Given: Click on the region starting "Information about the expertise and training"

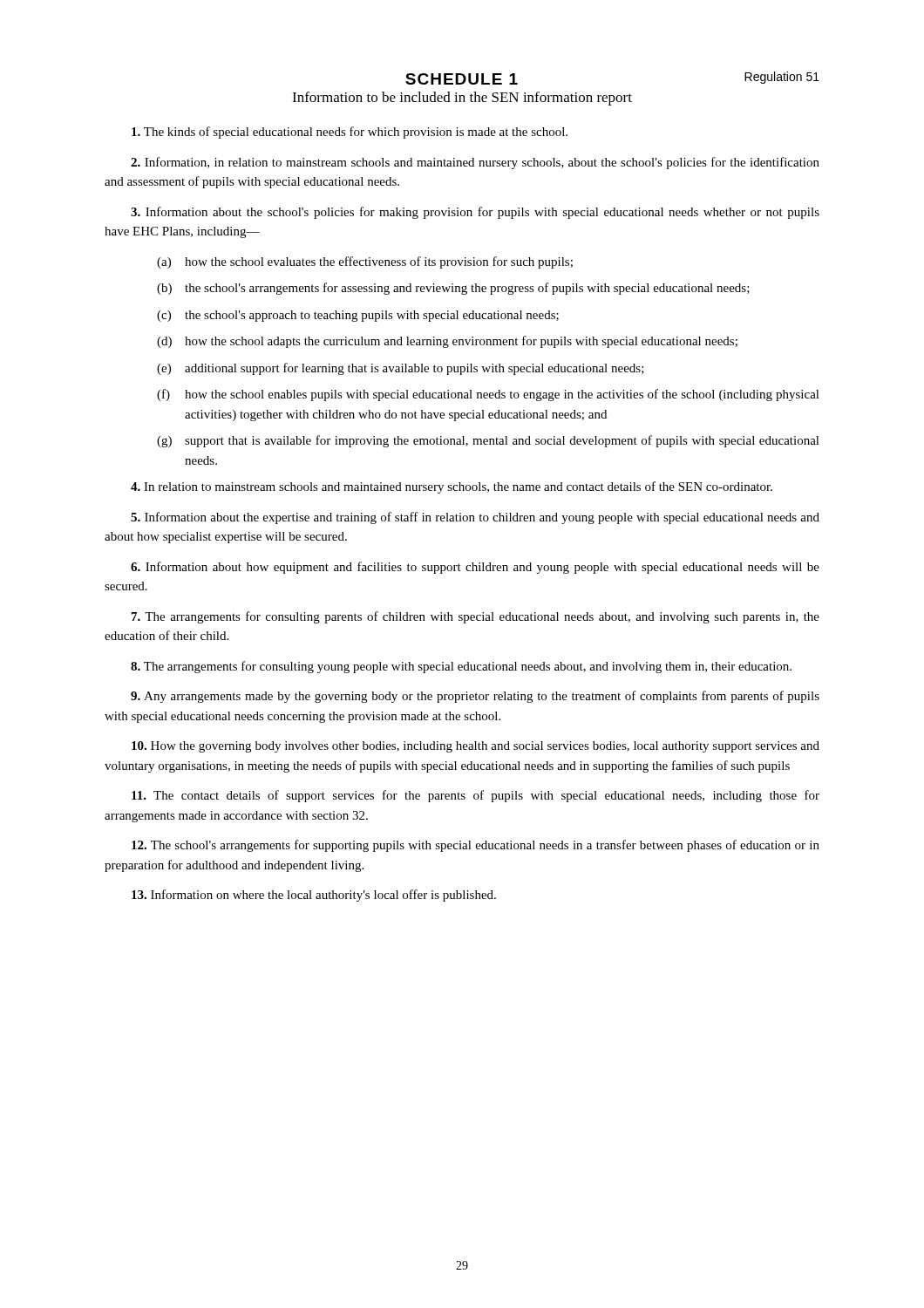Looking at the screenshot, I should [x=462, y=526].
